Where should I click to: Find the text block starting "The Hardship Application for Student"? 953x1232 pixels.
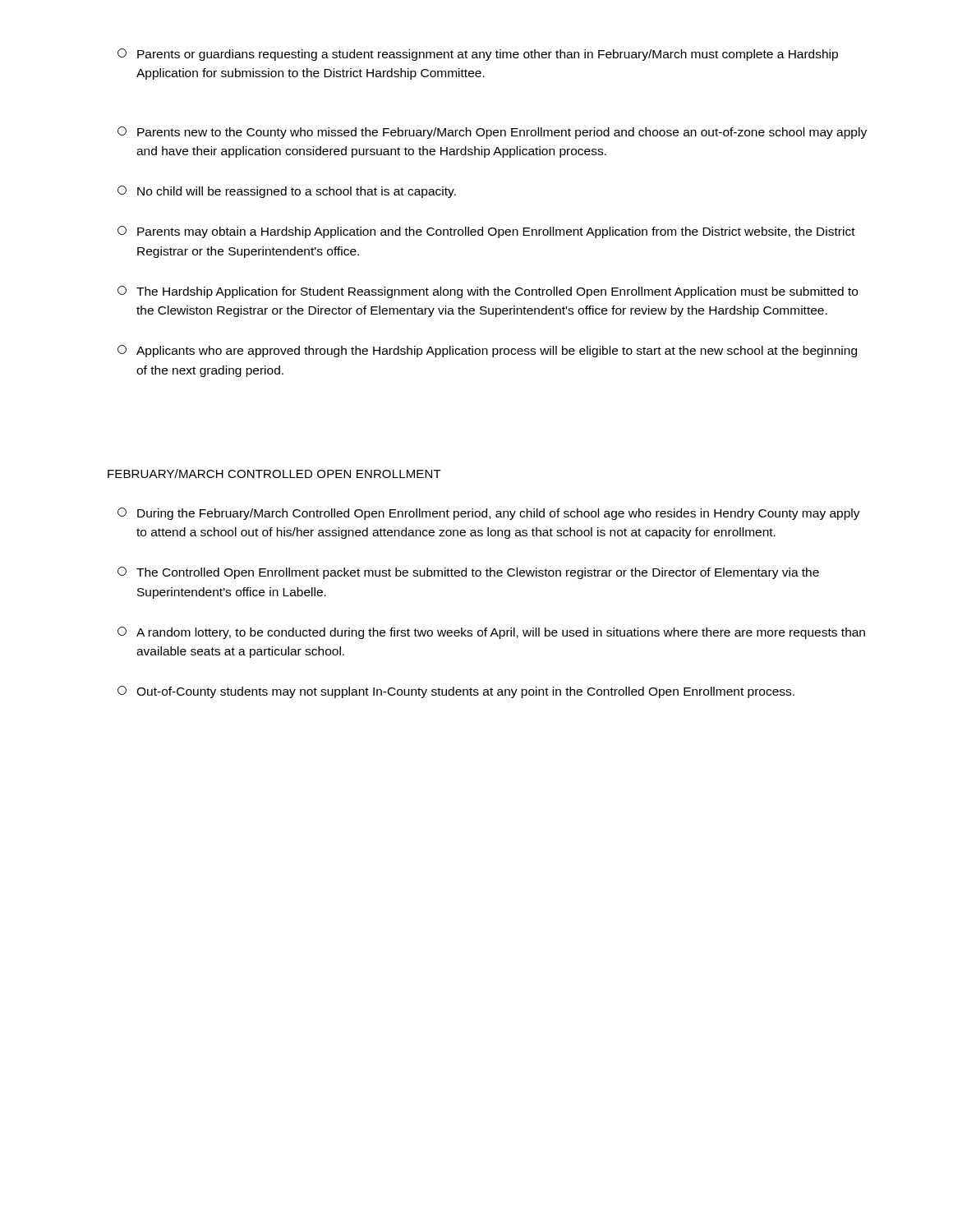point(489,301)
